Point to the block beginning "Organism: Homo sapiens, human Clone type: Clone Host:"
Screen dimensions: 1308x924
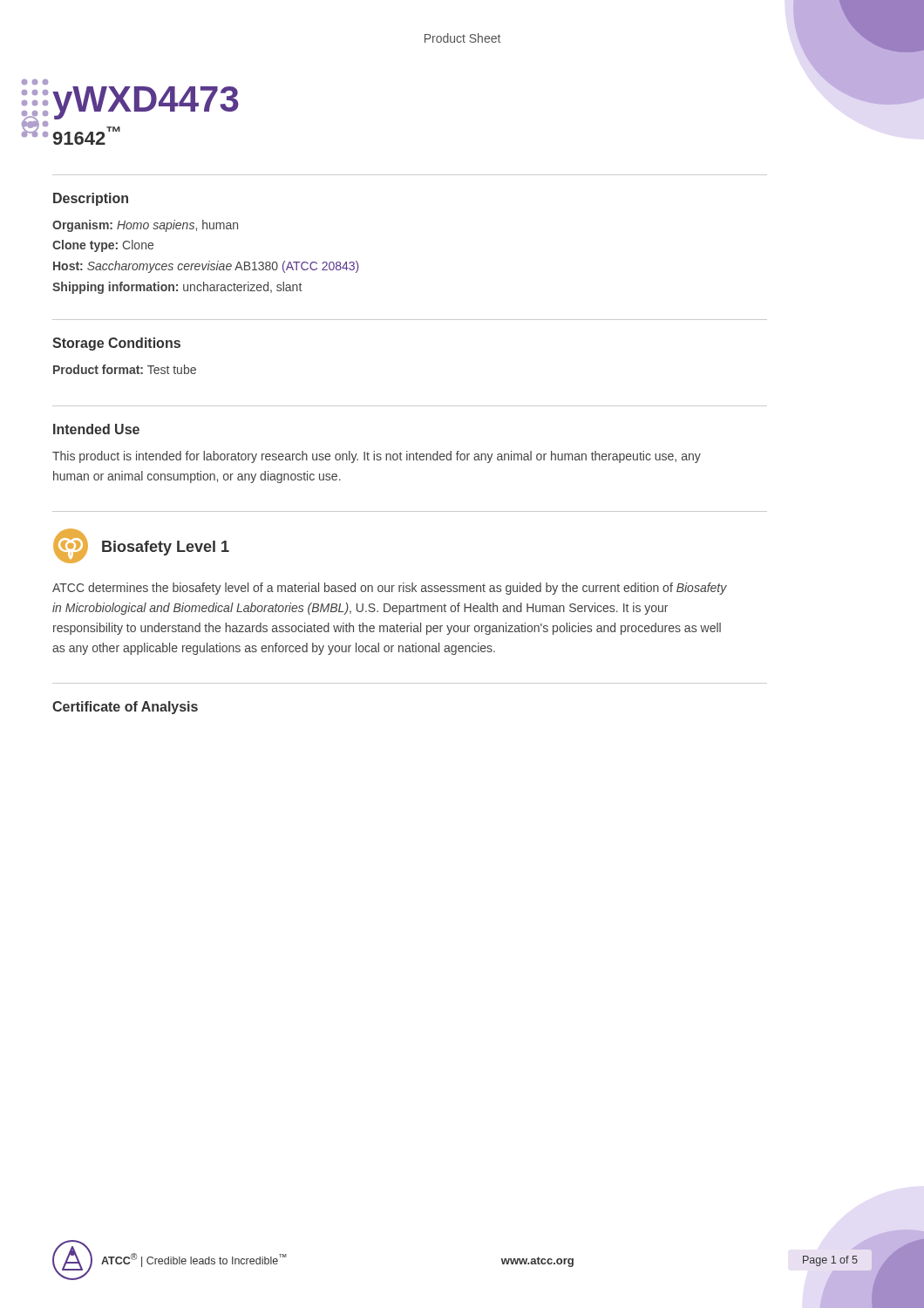pyautogui.click(x=206, y=256)
